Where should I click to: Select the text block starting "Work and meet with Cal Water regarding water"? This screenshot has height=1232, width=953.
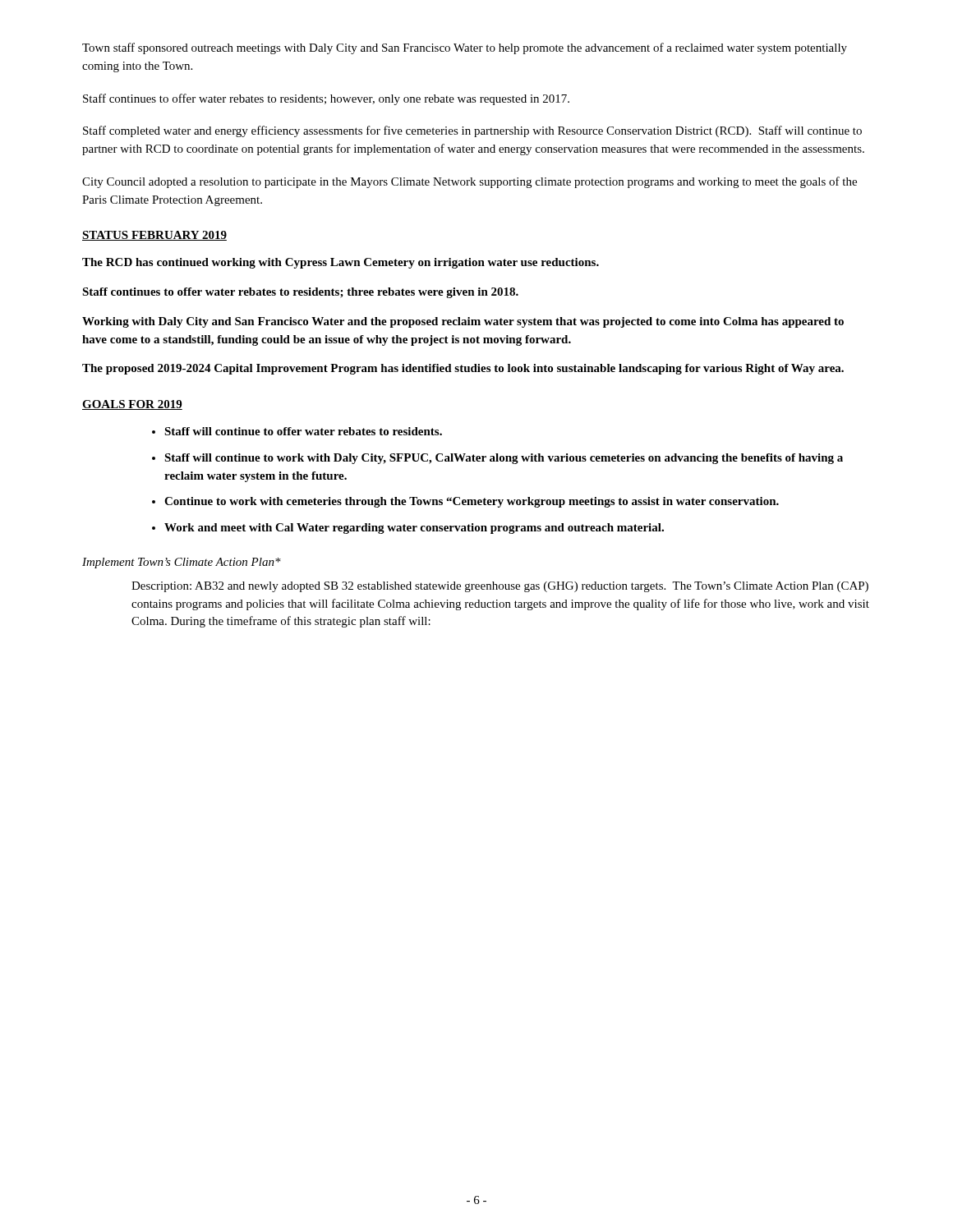click(x=414, y=527)
